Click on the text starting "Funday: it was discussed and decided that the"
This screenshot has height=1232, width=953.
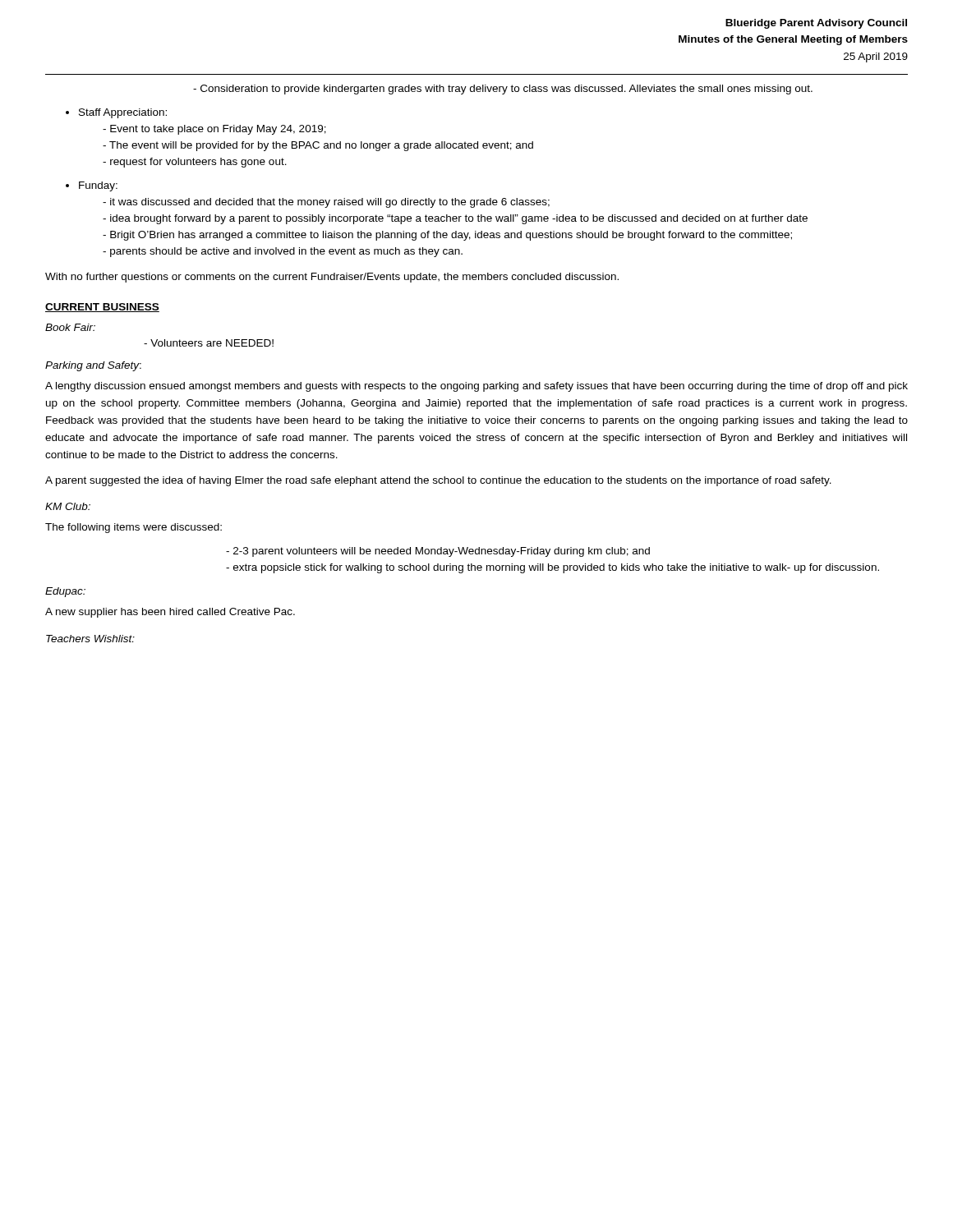(x=493, y=218)
